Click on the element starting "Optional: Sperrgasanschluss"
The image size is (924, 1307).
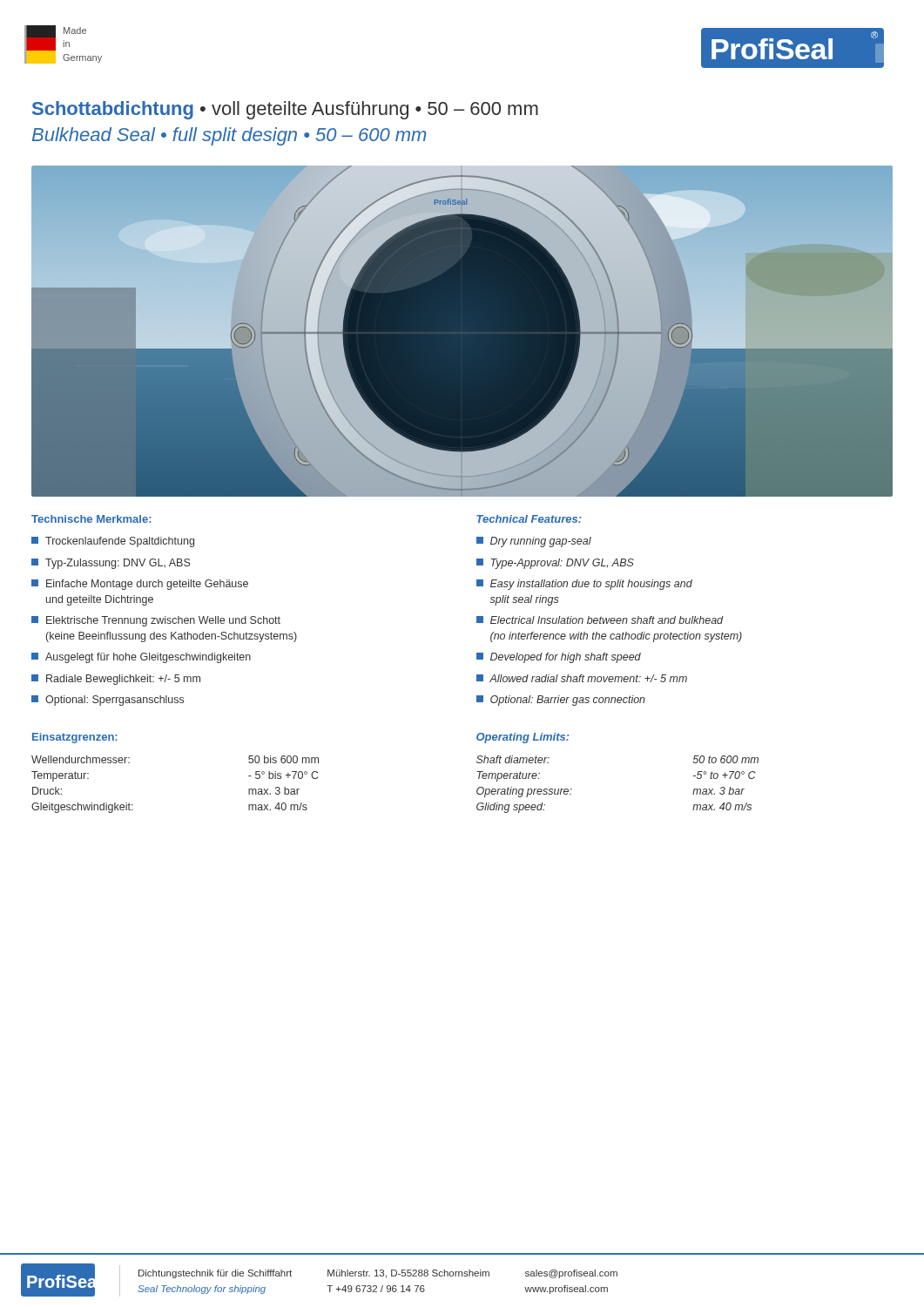(x=108, y=700)
